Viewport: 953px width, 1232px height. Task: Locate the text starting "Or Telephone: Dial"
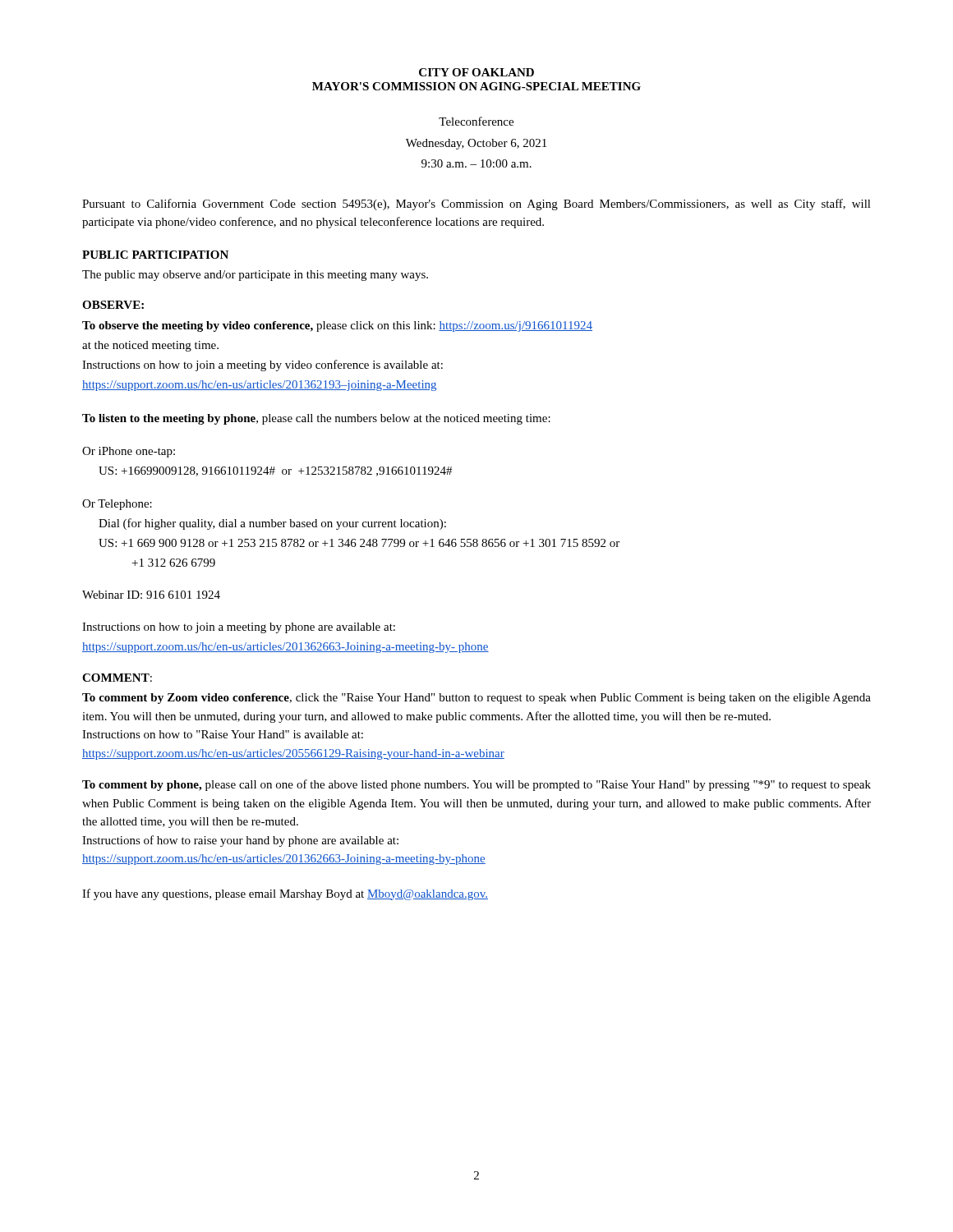(x=476, y=534)
